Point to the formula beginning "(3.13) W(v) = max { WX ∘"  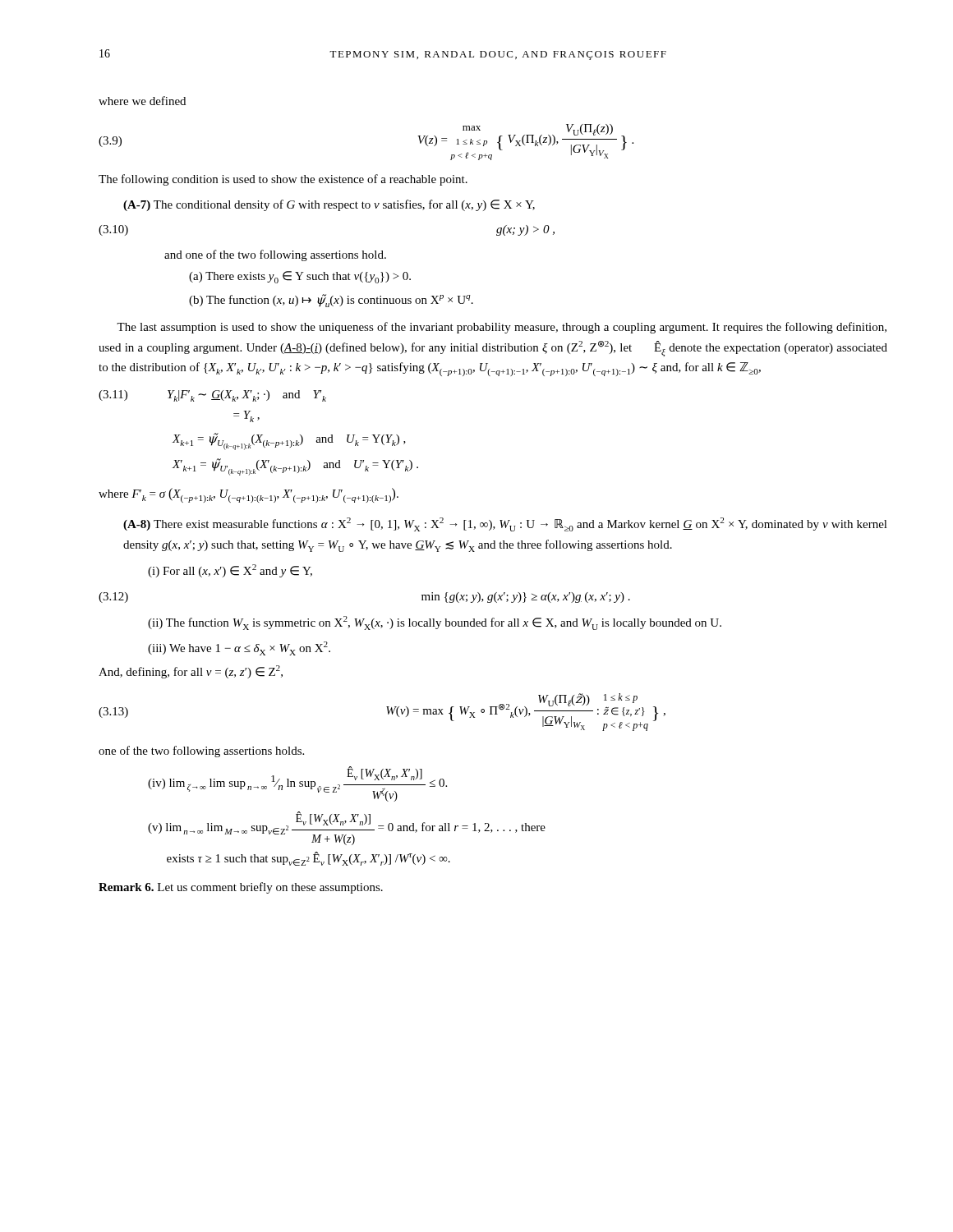[493, 711]
